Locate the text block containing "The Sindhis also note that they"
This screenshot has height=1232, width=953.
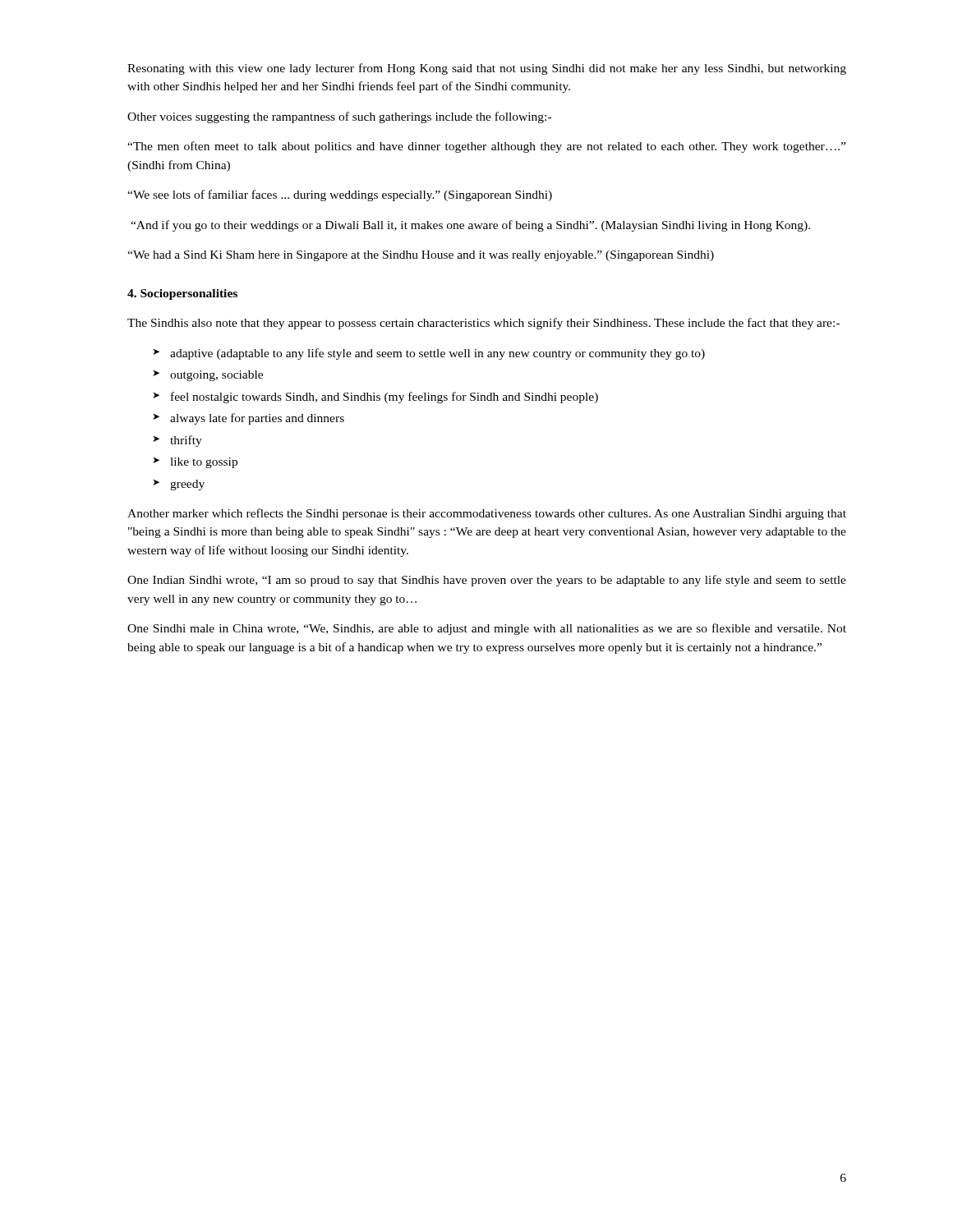click(x=484, y=323)
